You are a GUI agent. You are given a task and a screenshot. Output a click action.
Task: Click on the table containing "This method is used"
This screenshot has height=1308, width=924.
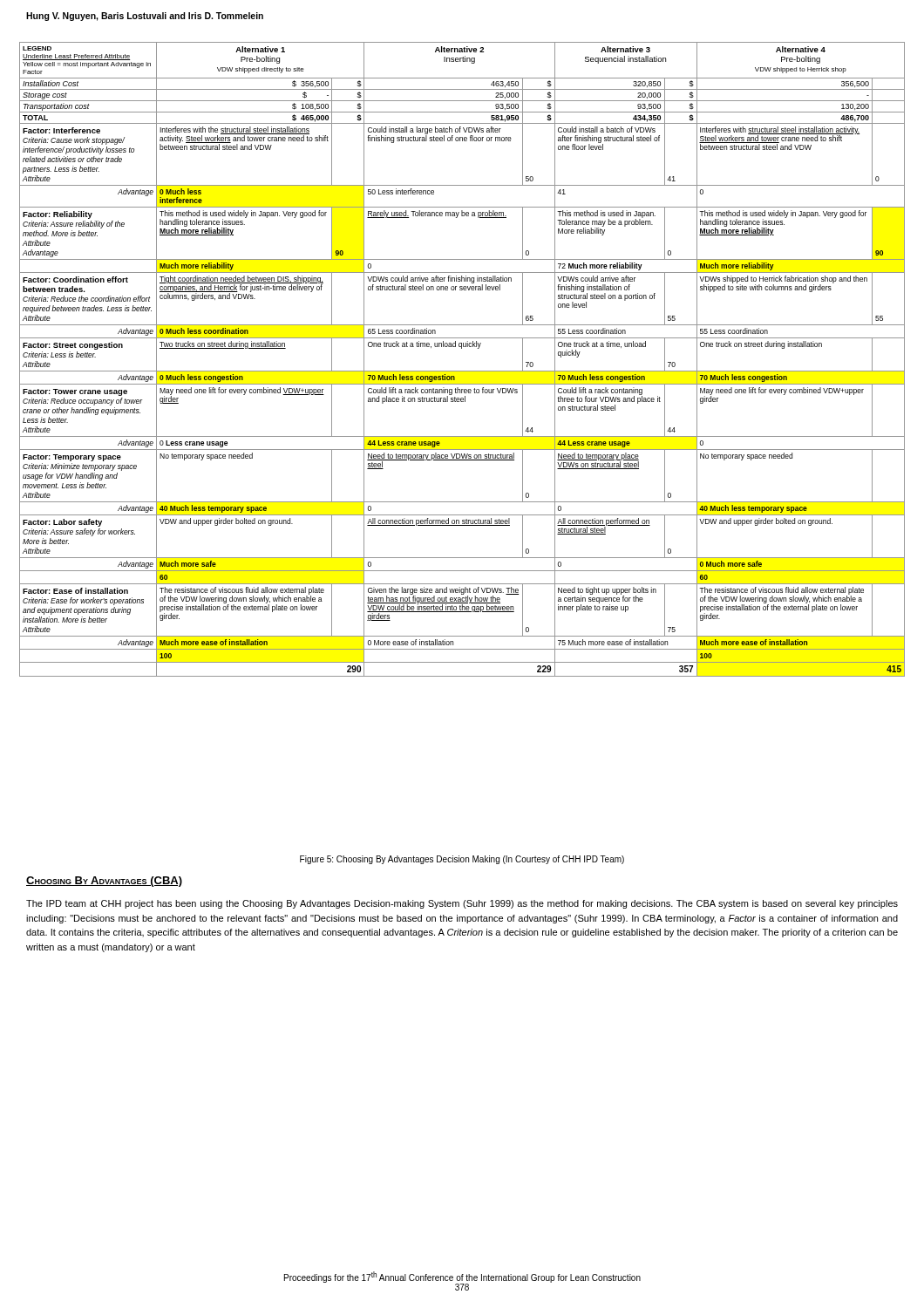pyautogui.click(x=462, y=359)
